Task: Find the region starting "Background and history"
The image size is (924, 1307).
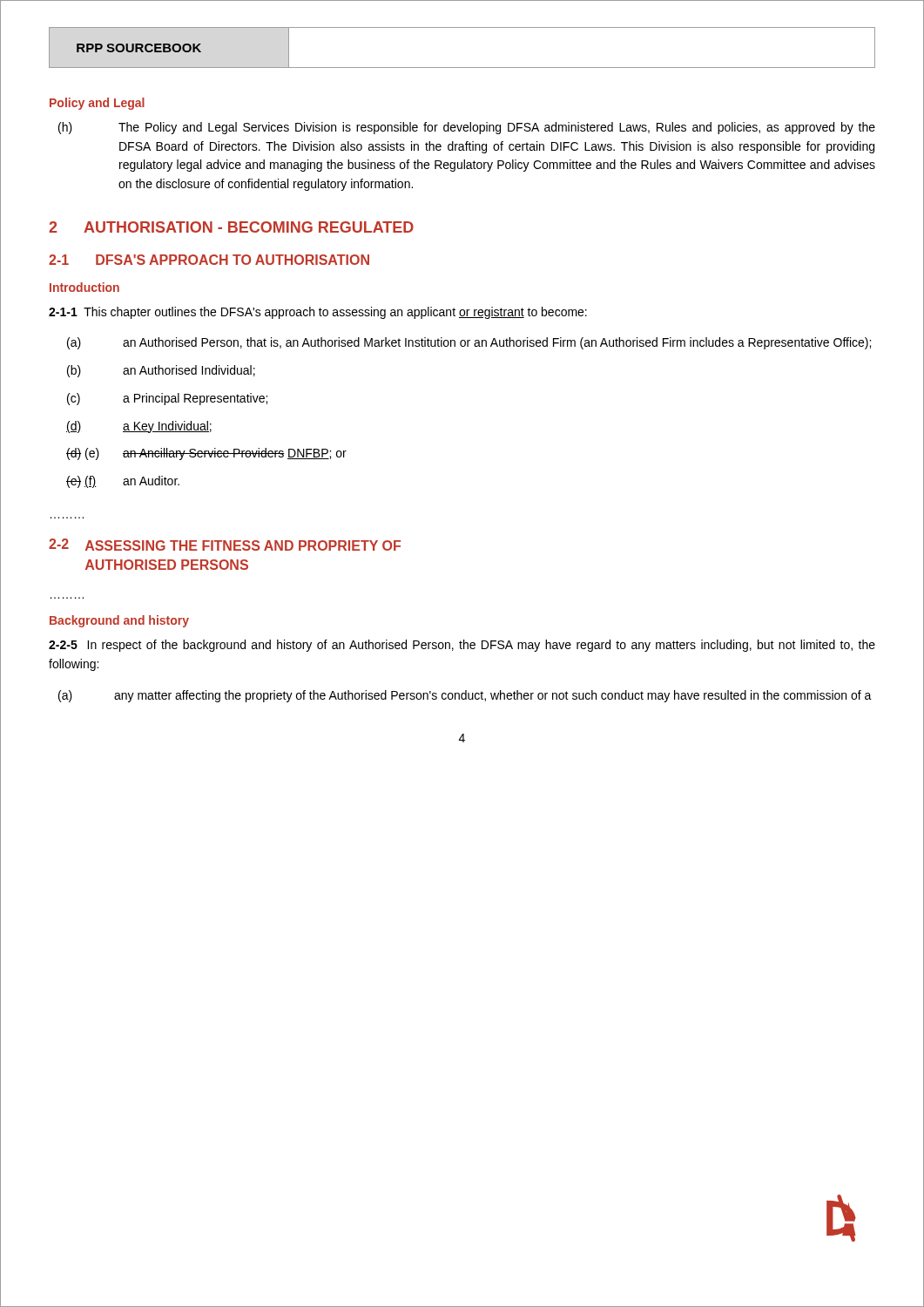Action: click(x=119, y=621)
